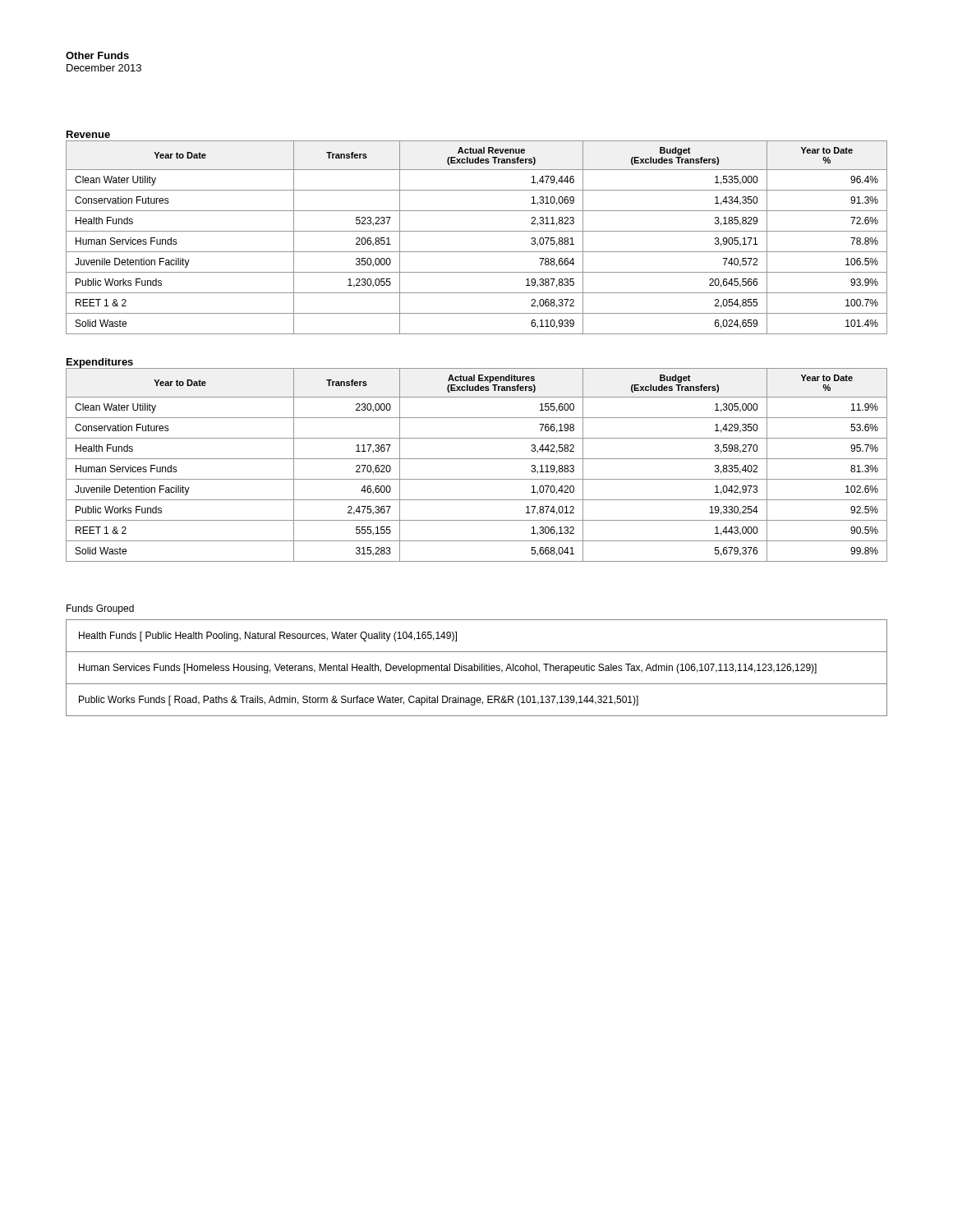Find "Funds Grouped" on this page
953x1232 pixels.
click(x=100, y=609)
